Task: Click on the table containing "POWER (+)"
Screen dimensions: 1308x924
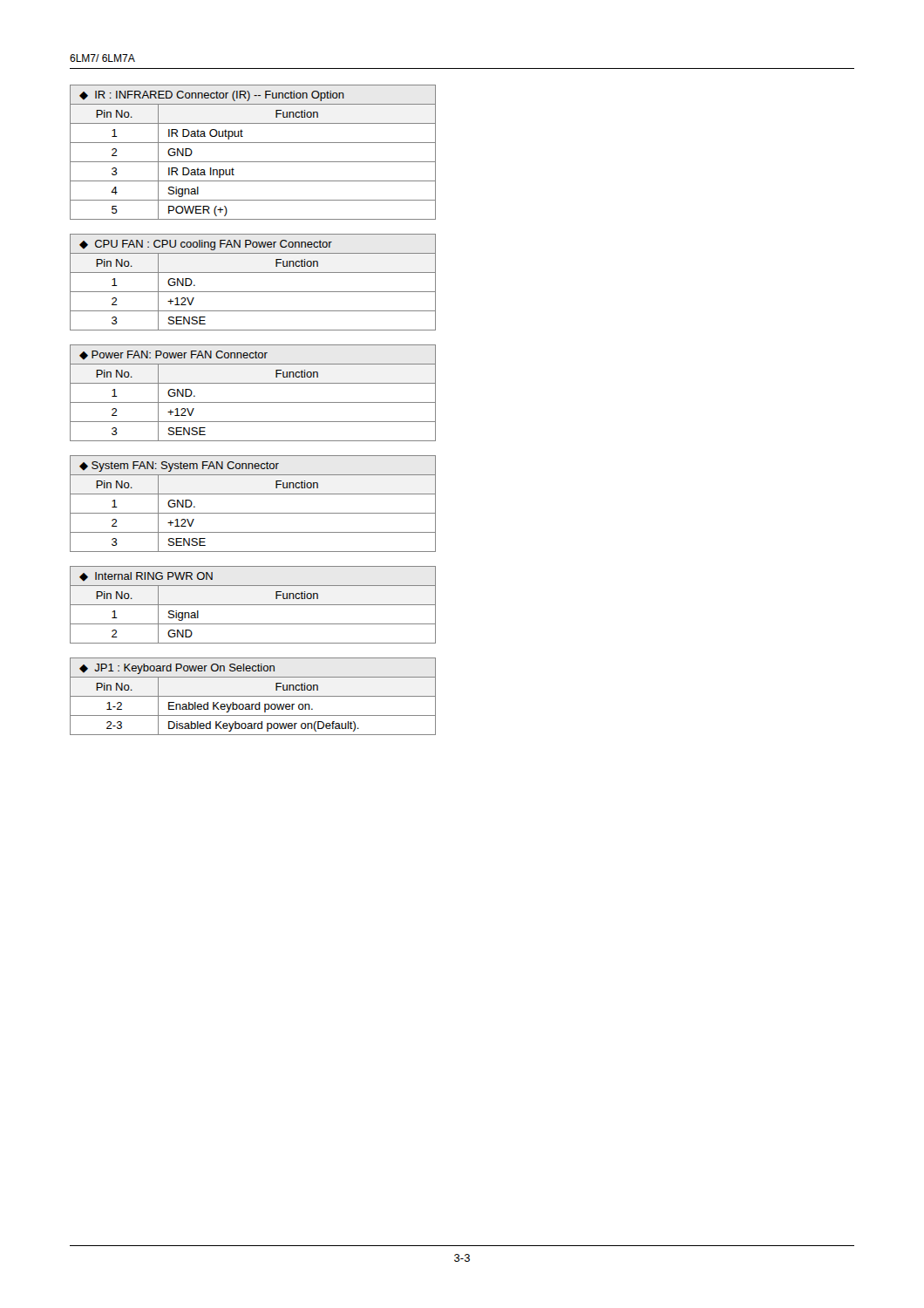Action: coord(462,152)
